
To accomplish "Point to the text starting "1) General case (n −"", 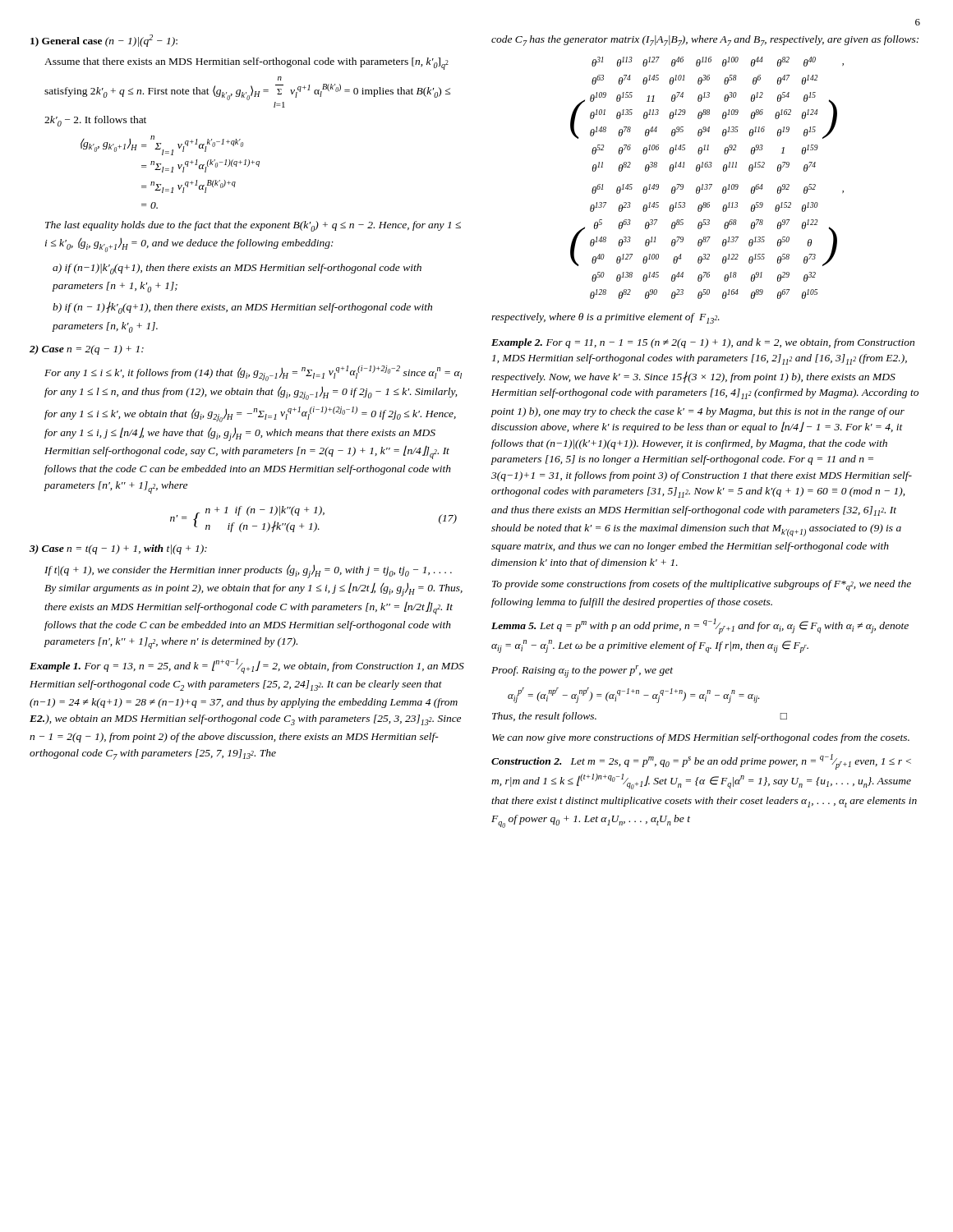I will 104,39.
